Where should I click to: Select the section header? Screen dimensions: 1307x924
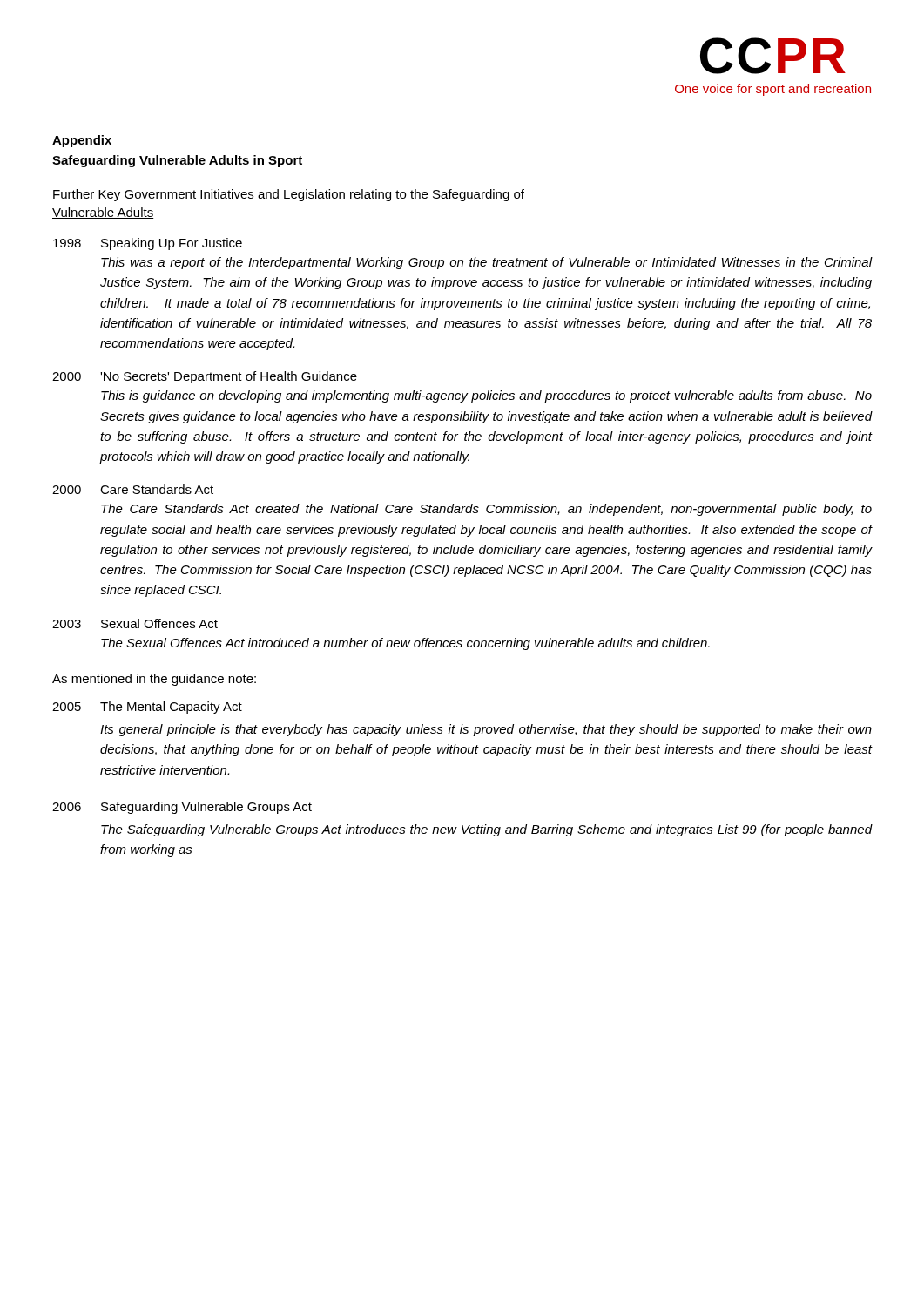click(462, 203)
